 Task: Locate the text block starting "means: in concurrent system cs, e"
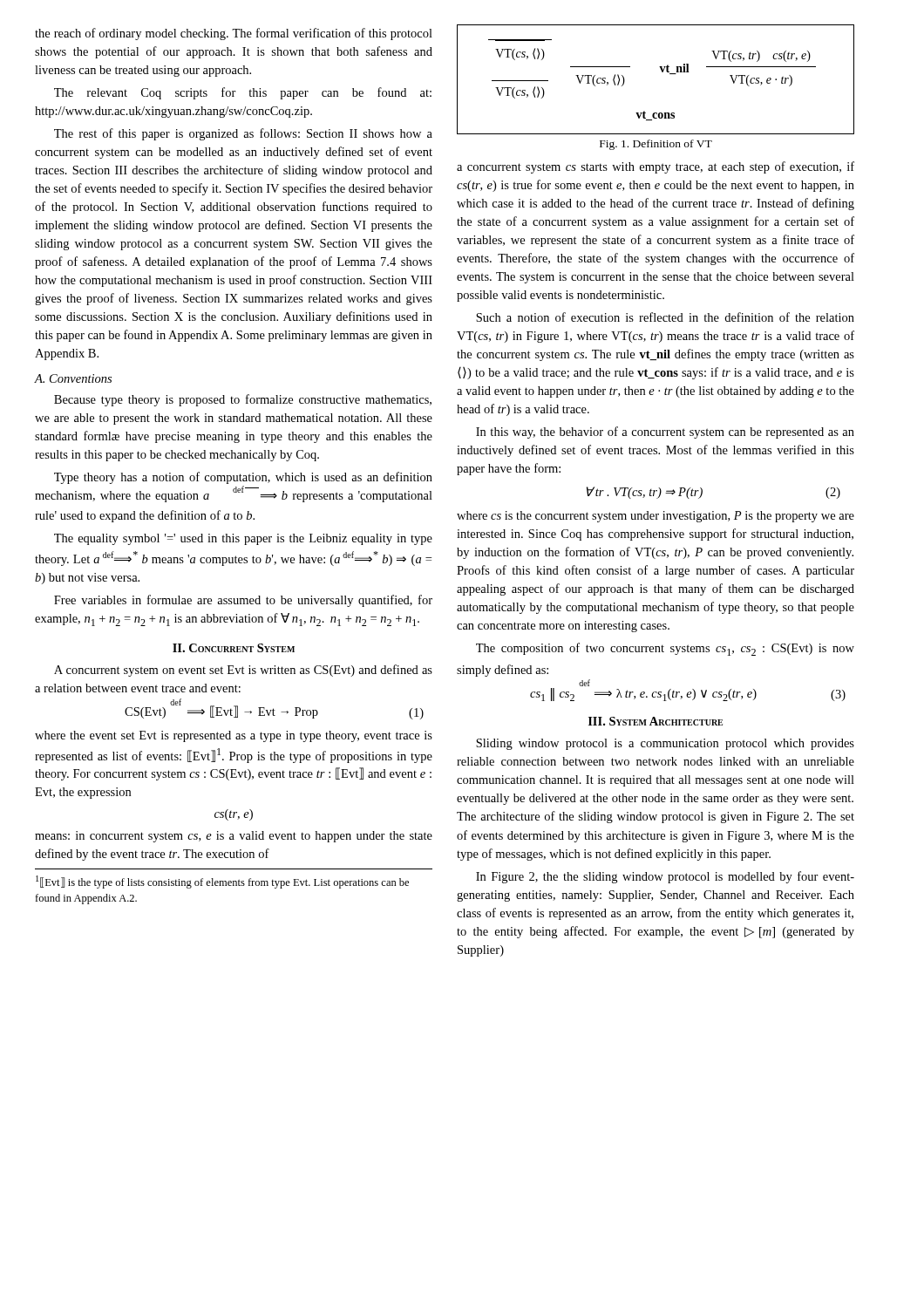pyautogui.click(x=234, y=845)
